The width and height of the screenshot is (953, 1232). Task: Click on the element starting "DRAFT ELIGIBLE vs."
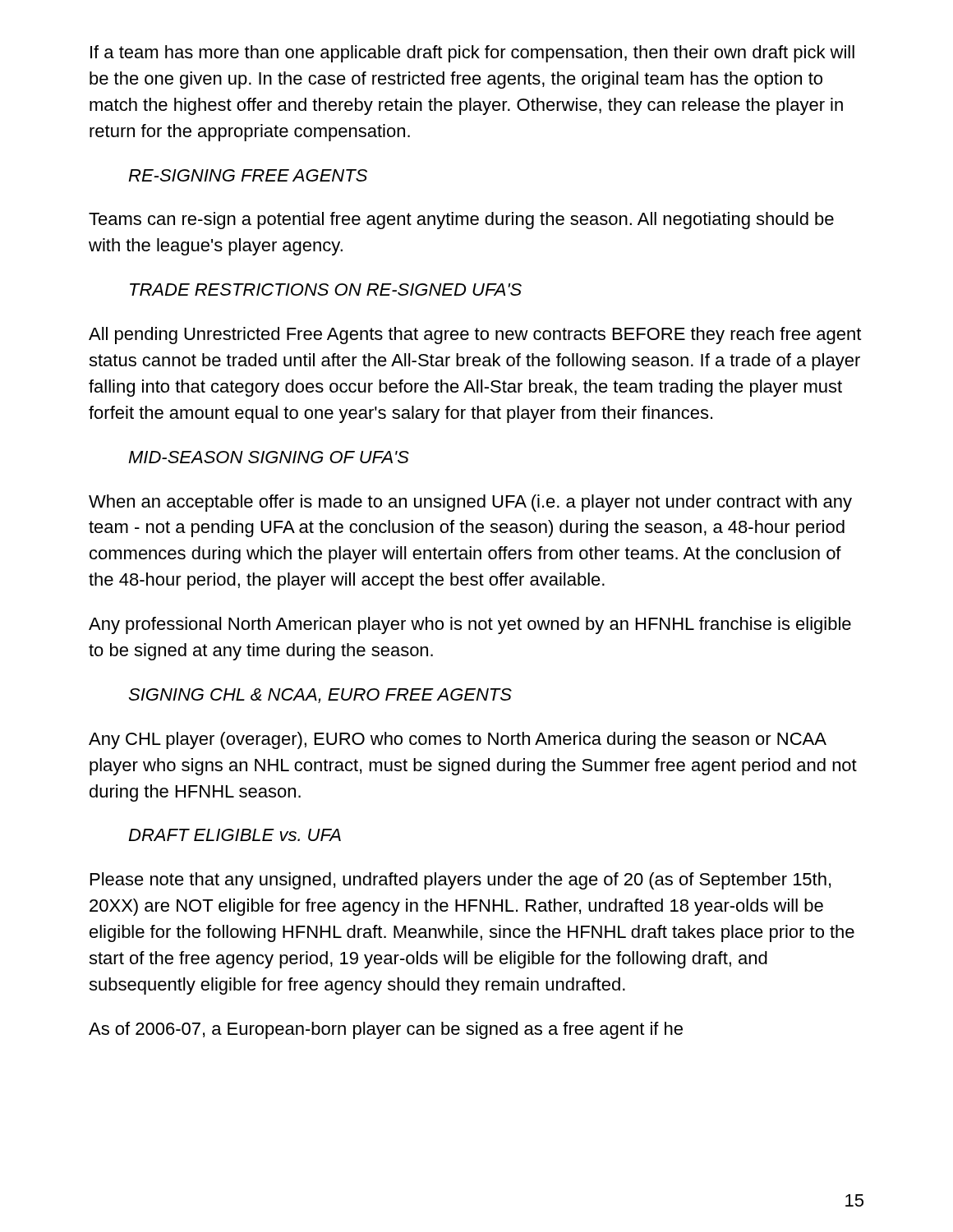click(x=235, y=835)
